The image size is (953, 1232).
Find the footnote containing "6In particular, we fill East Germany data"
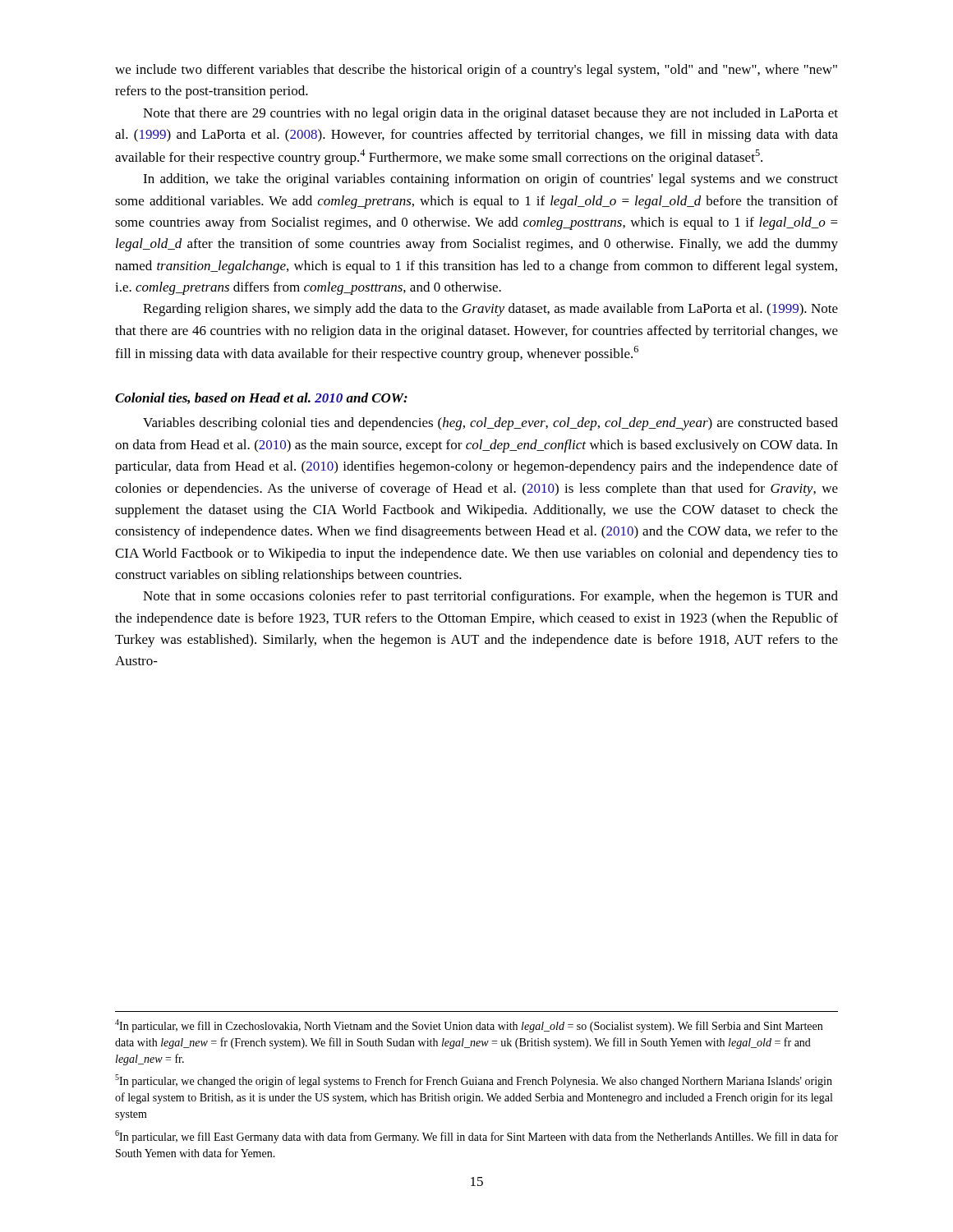[476, 1144]
